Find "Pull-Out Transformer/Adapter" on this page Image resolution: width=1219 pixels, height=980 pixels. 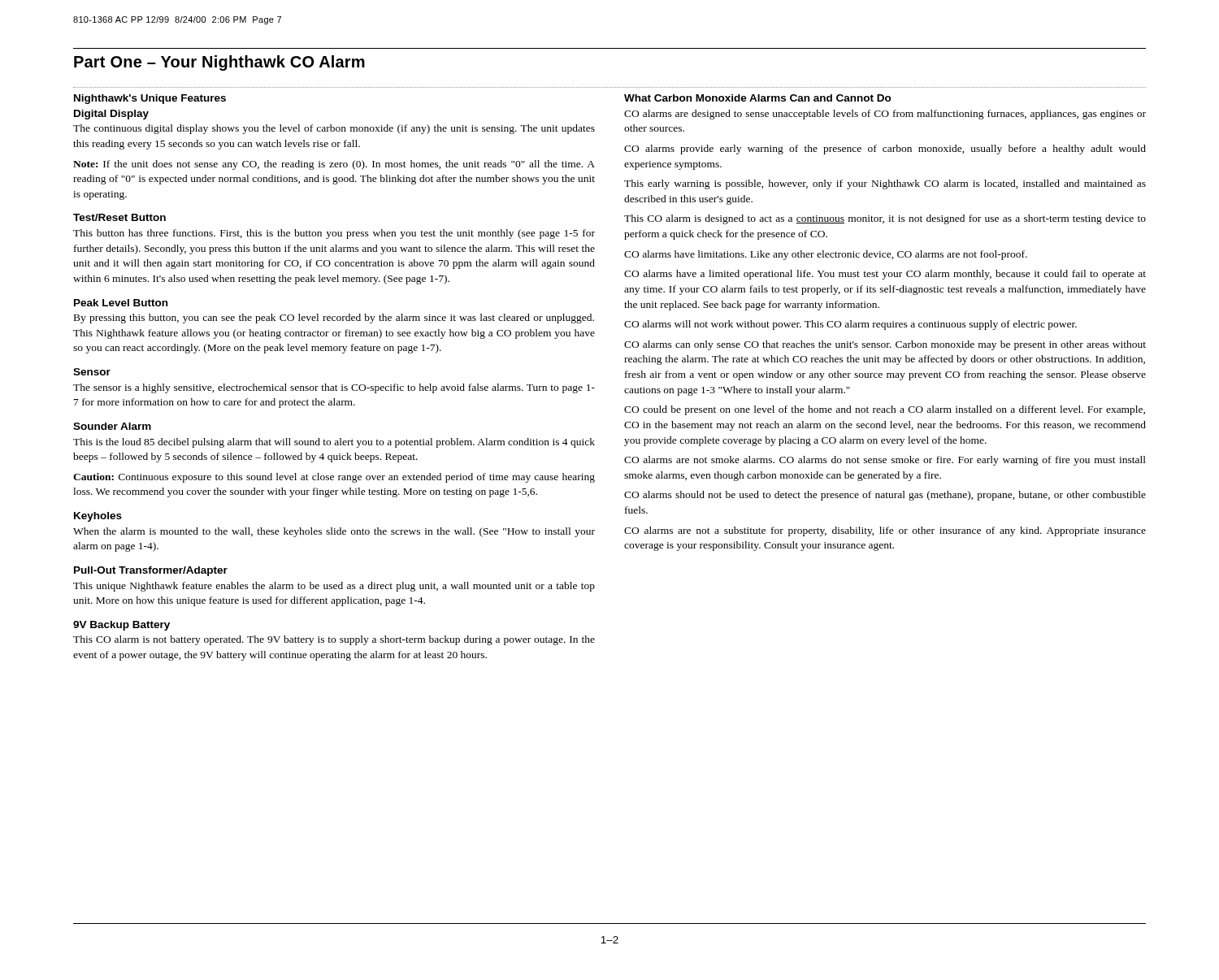(150, 570)
